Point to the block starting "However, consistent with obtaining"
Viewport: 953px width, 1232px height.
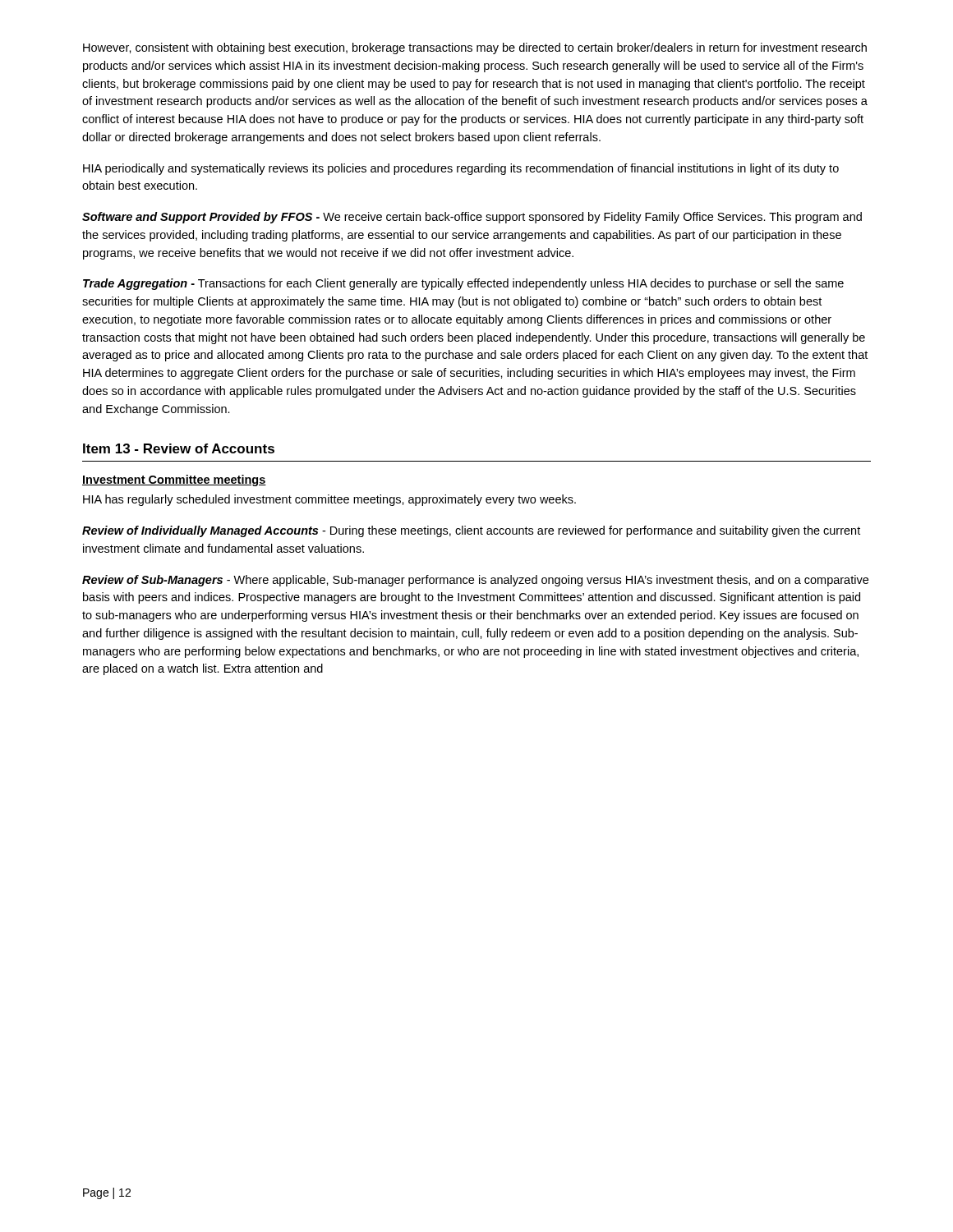coord(475,92)
